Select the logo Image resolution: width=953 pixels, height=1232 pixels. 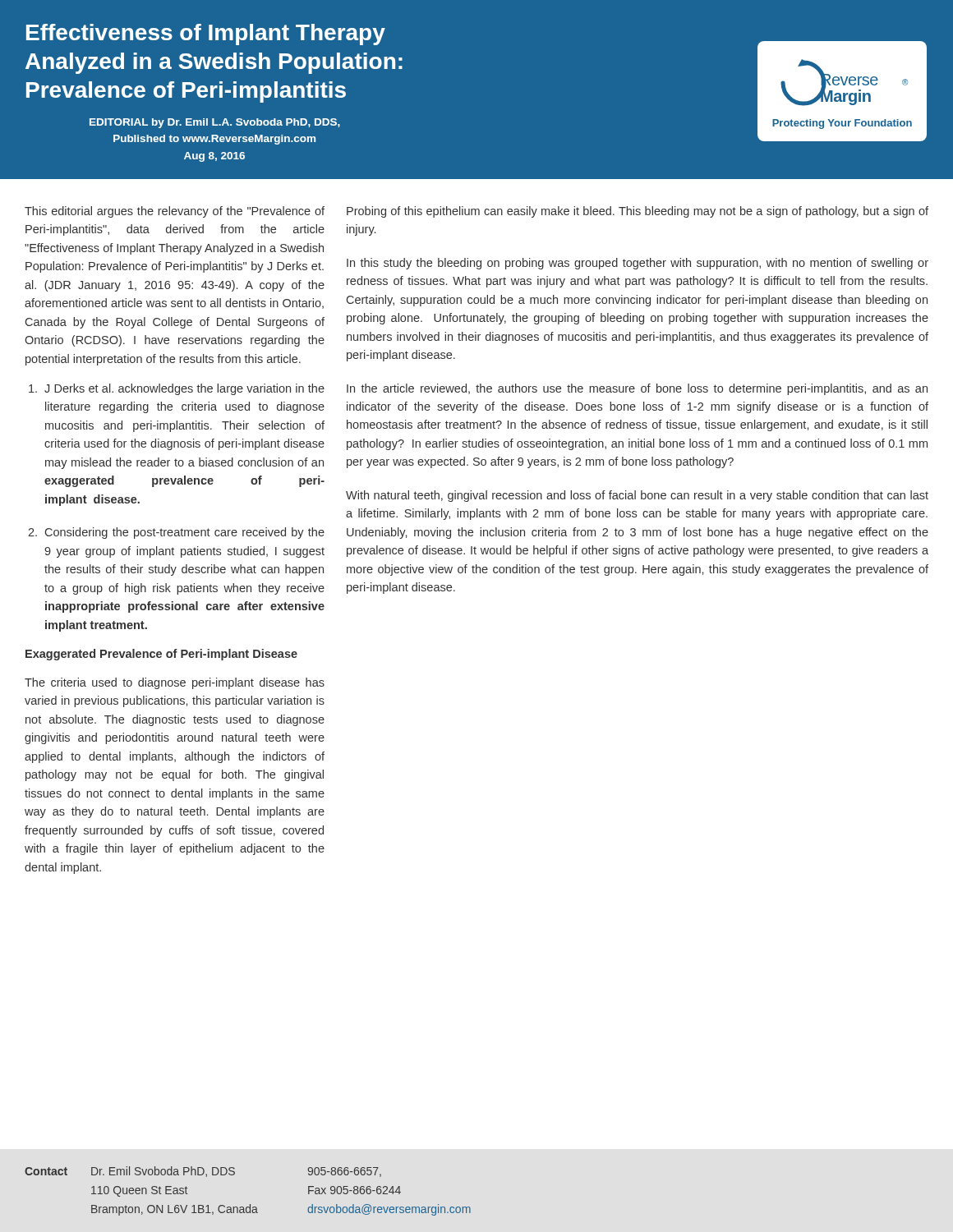842,91
